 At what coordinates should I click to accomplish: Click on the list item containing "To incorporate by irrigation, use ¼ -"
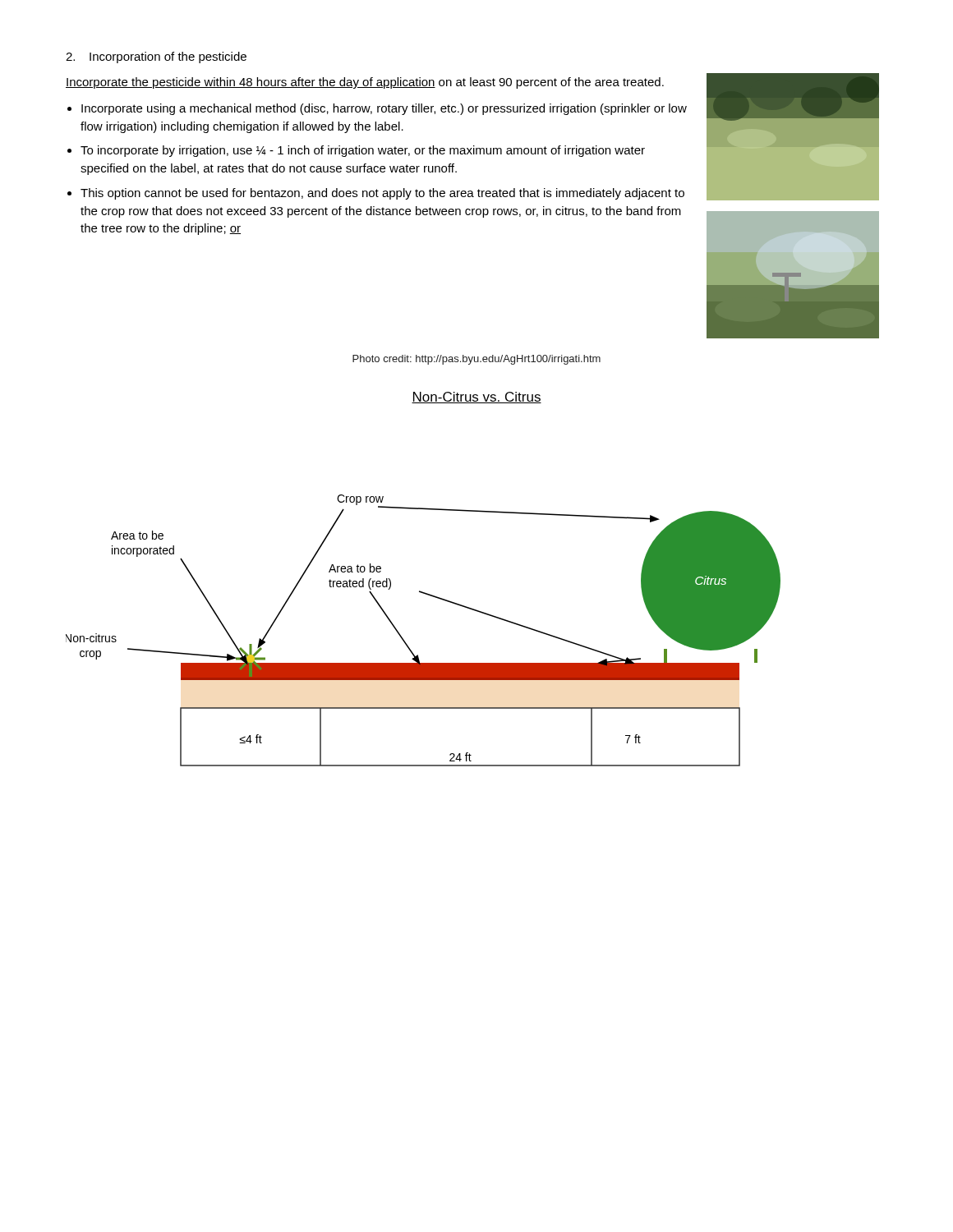pos(363,159)
